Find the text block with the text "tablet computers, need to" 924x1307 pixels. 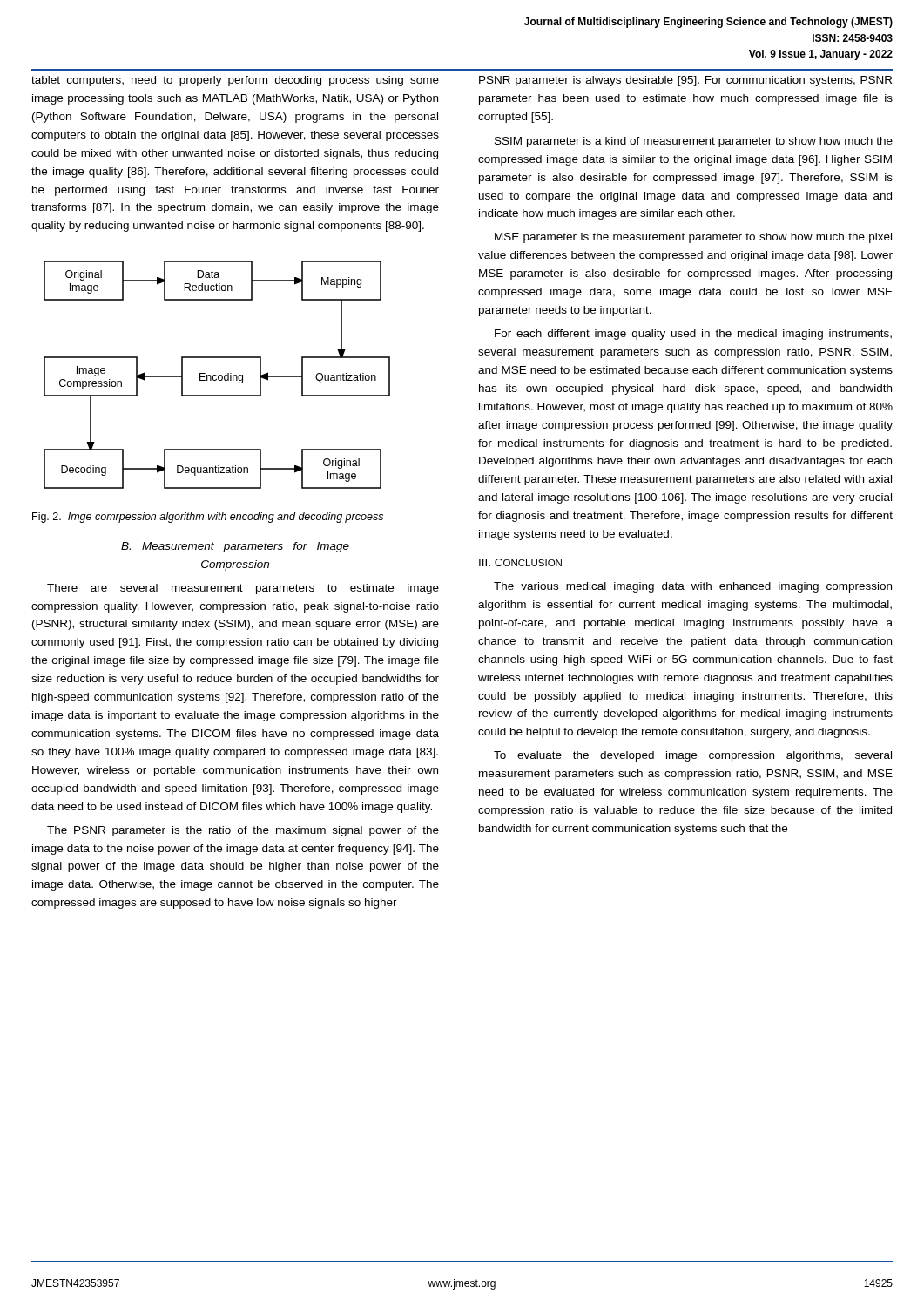(235, 154)
